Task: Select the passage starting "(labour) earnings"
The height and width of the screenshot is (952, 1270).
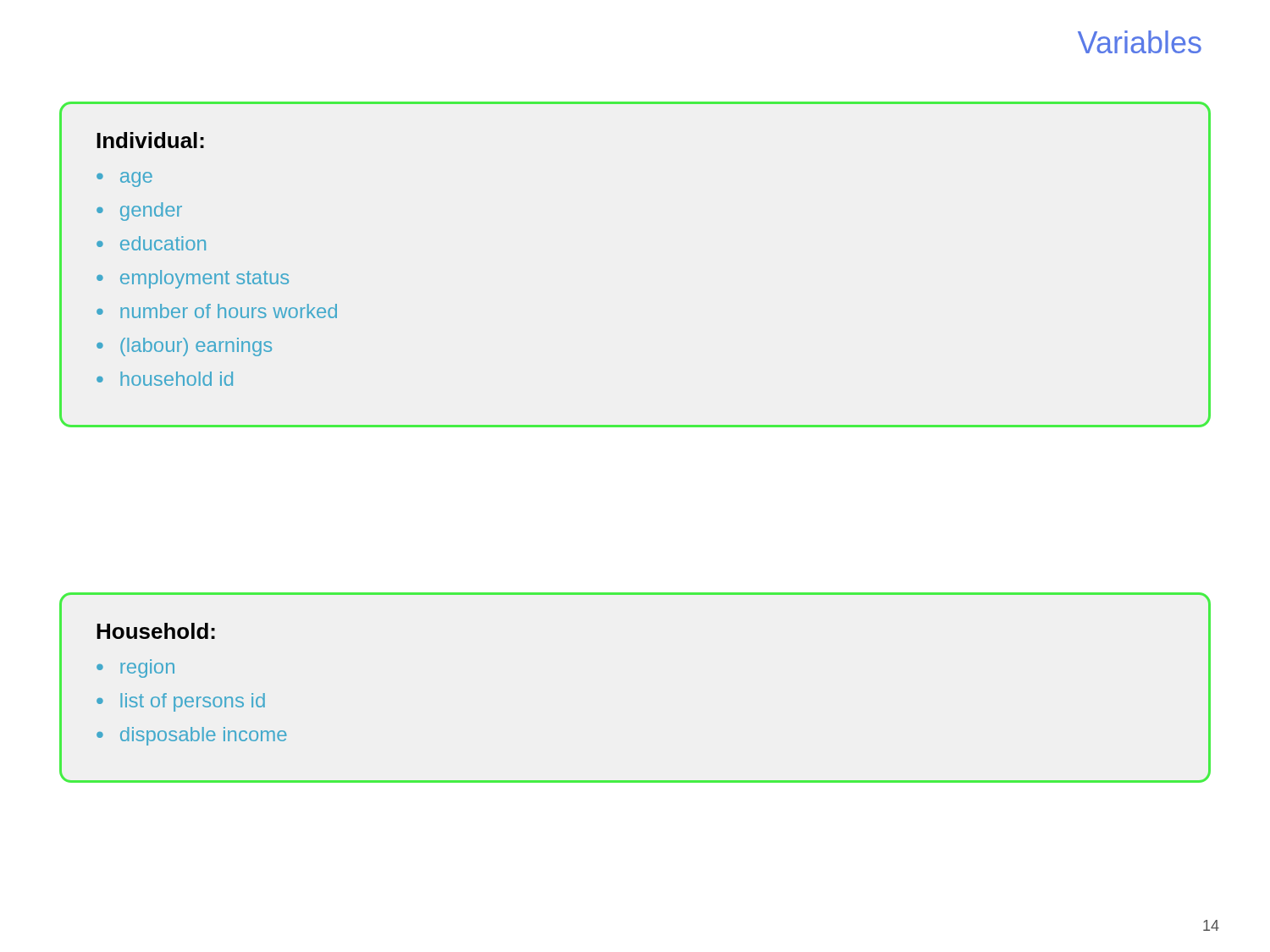Action: point(196,345)
